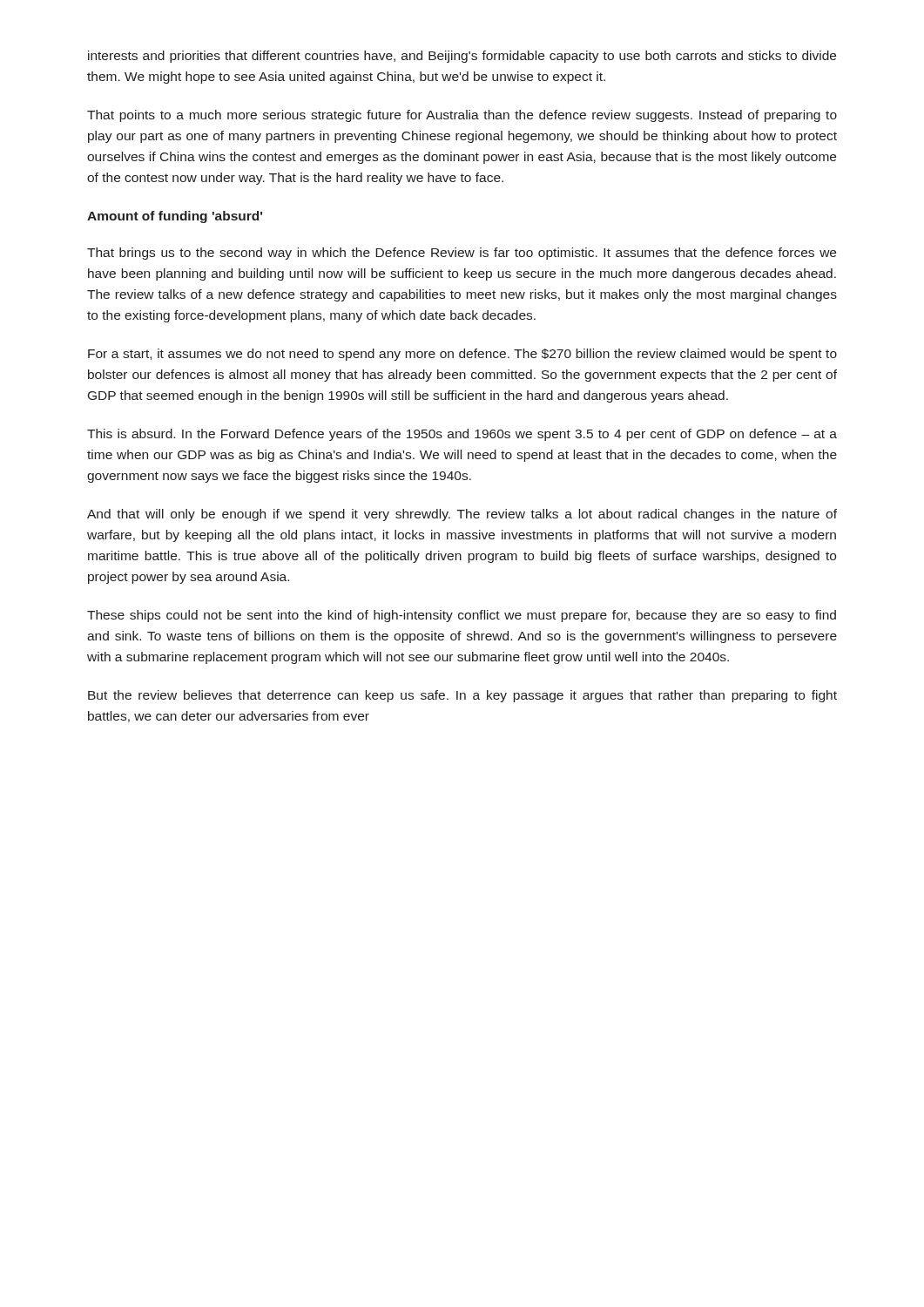
Task: Click a section header
Action: (175, 216)
